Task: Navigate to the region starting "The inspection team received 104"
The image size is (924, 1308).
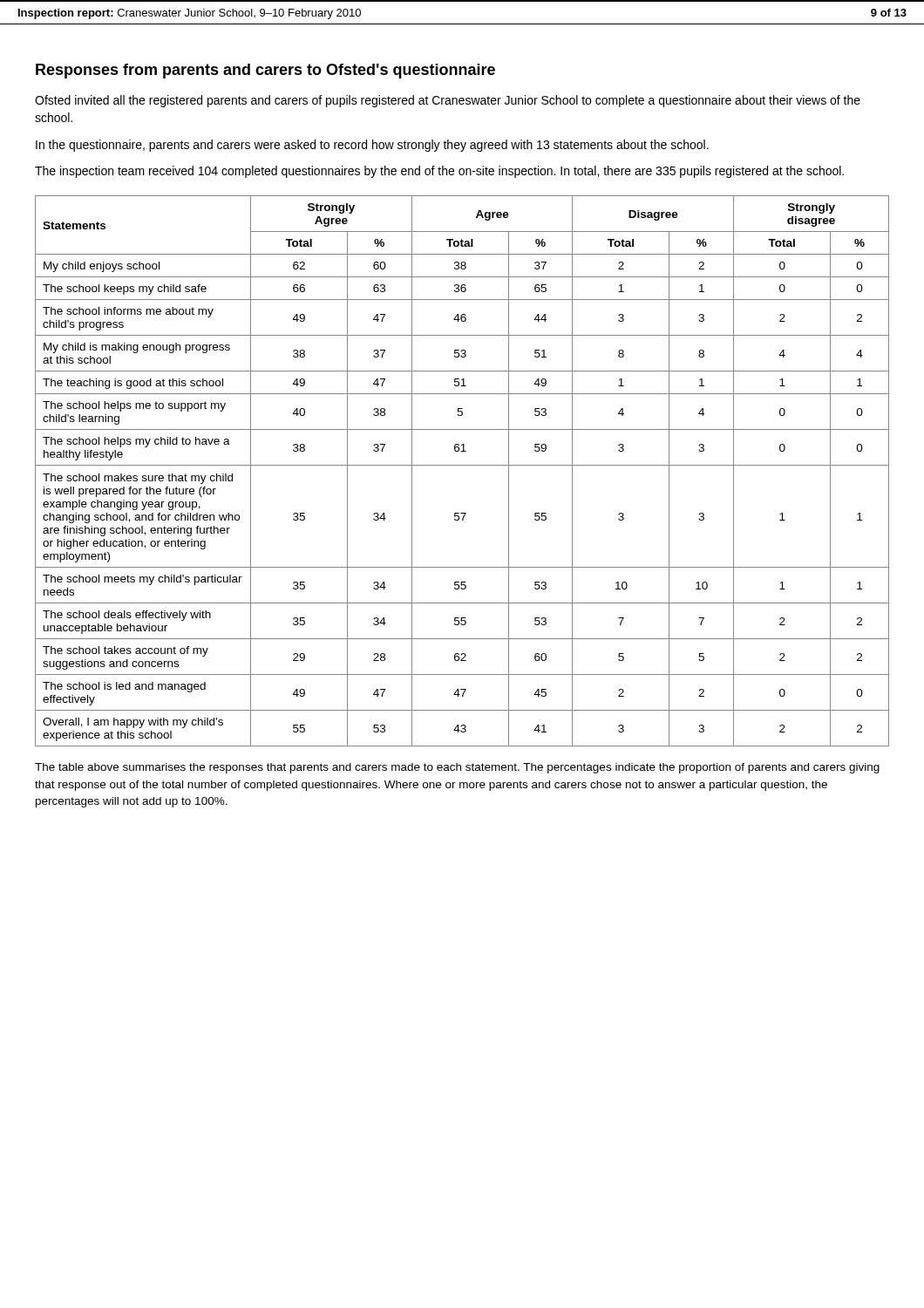Action: pyautogui.click(x=462, y=171)
